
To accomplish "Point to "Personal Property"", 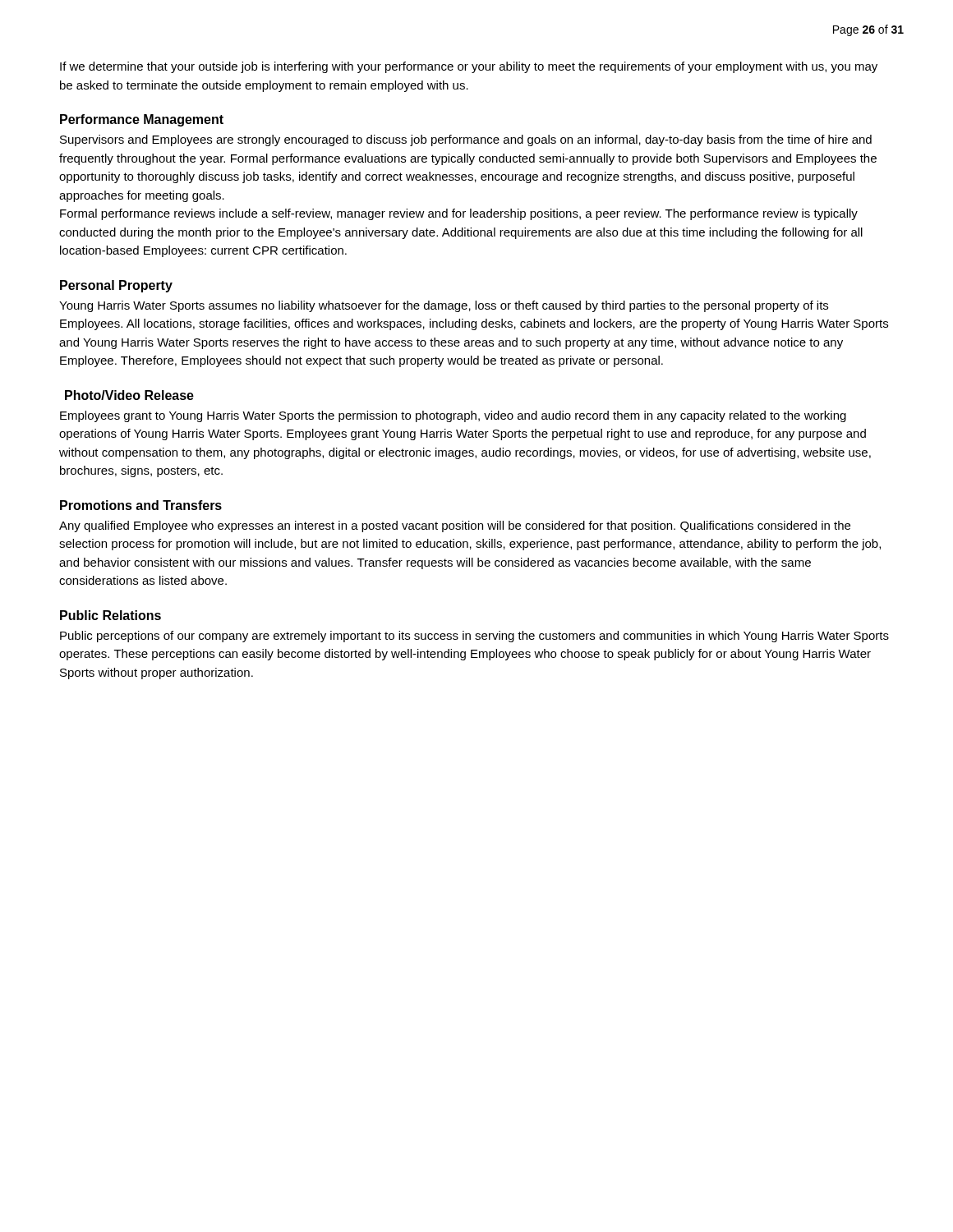I will pyautogui.click(x=116, y=285).
